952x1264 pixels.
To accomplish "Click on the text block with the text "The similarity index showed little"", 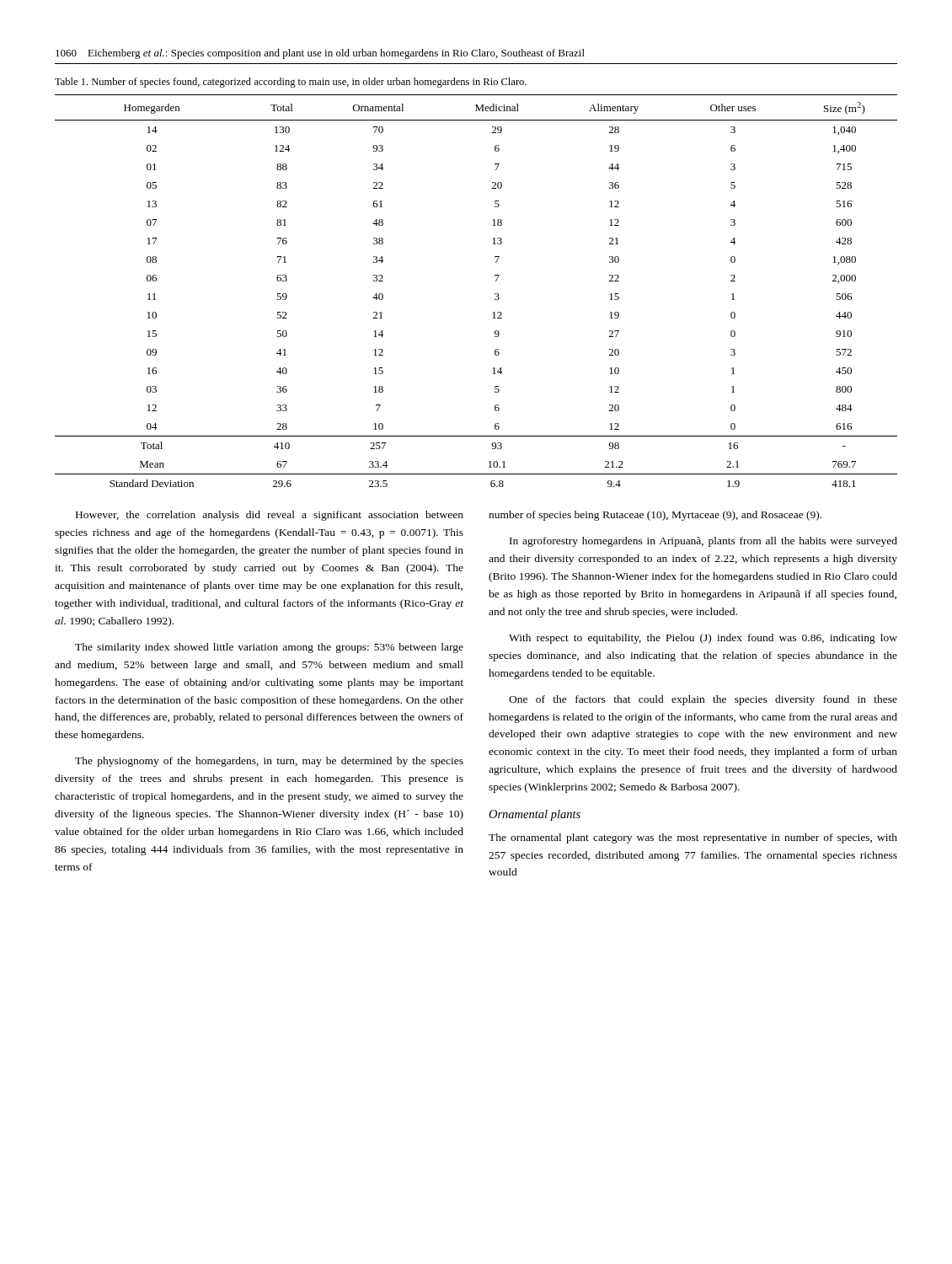I will (259, 691).
